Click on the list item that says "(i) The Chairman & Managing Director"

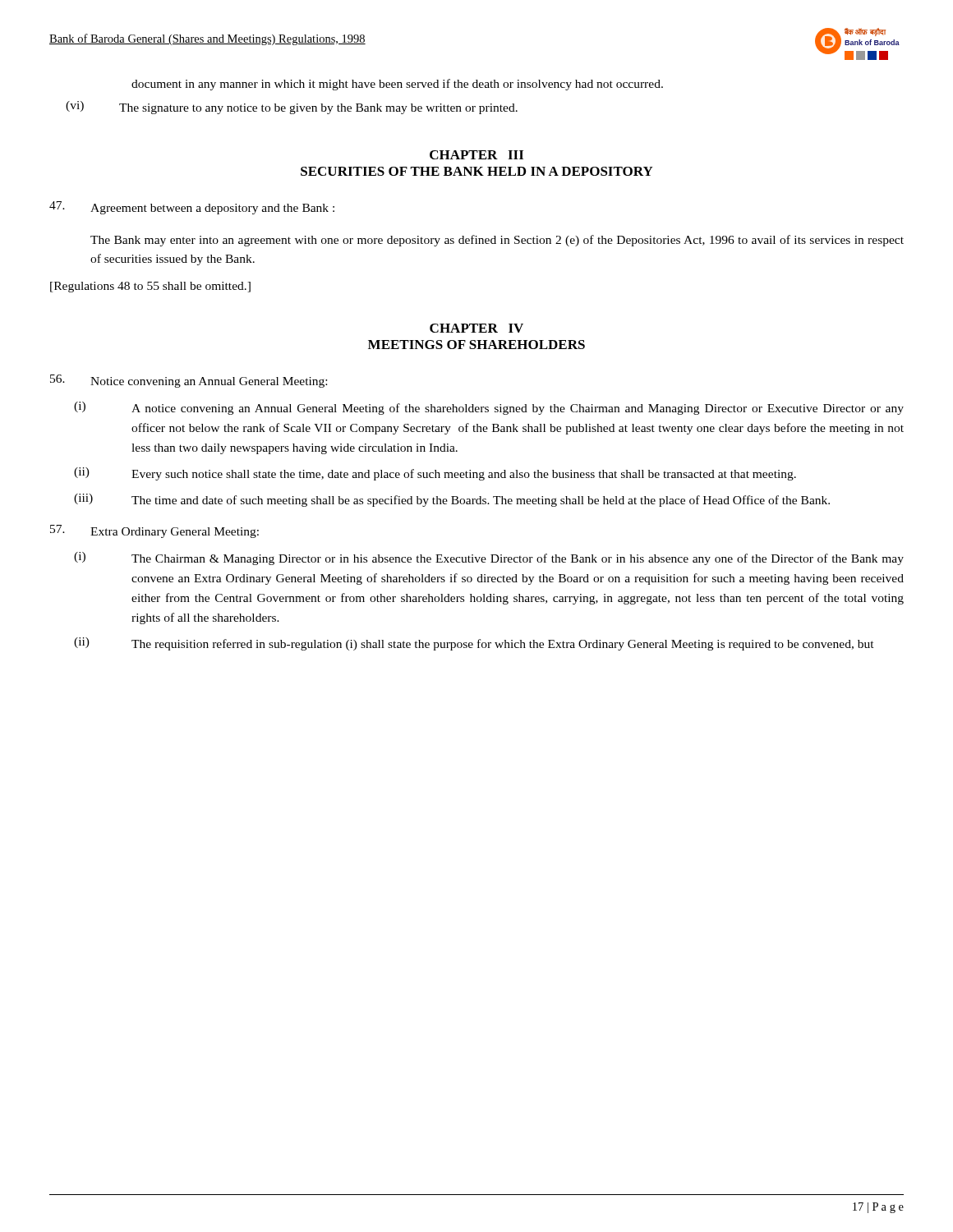(489, 588)
